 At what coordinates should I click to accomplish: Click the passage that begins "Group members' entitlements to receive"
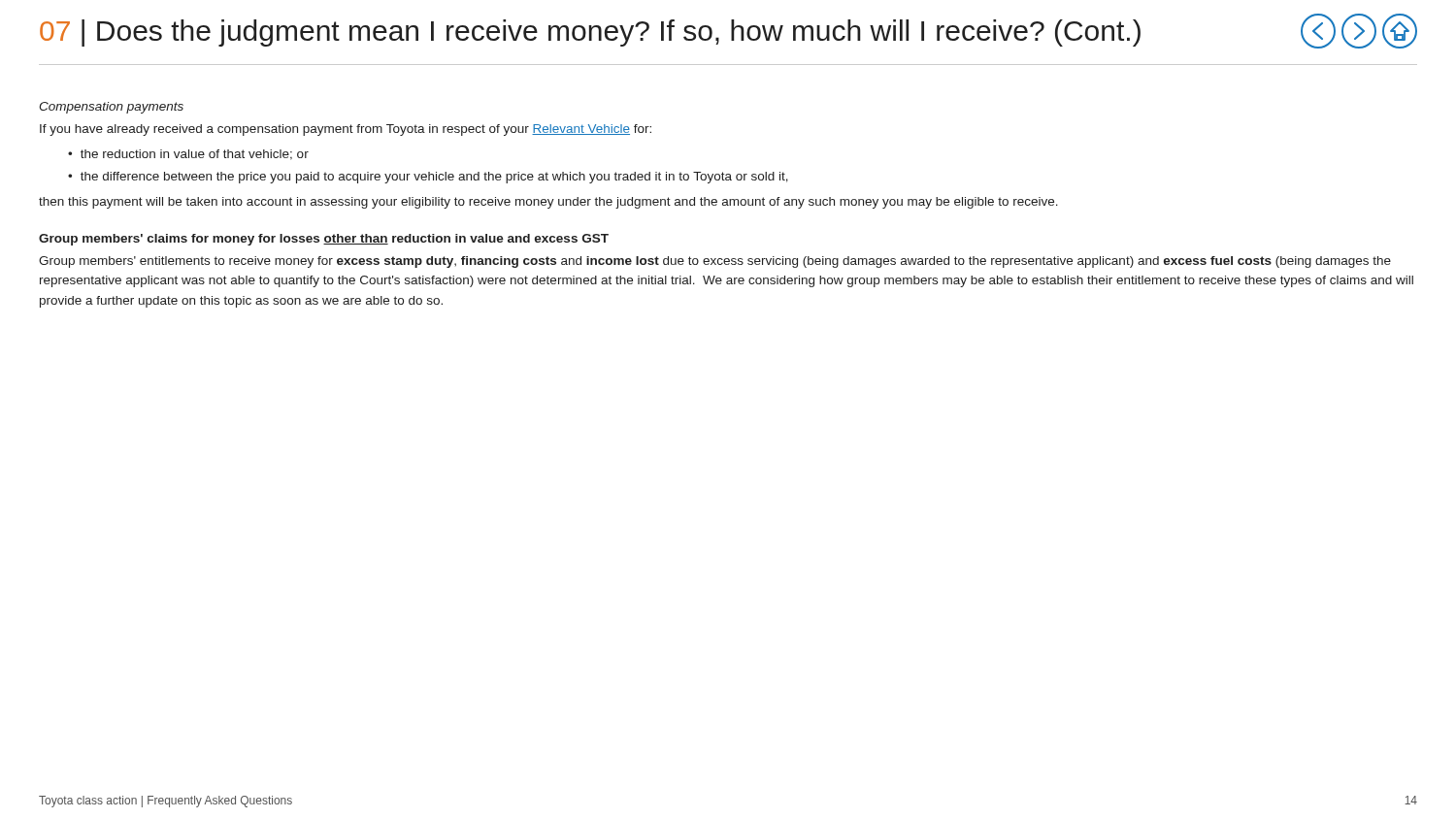tap(726, 280)
